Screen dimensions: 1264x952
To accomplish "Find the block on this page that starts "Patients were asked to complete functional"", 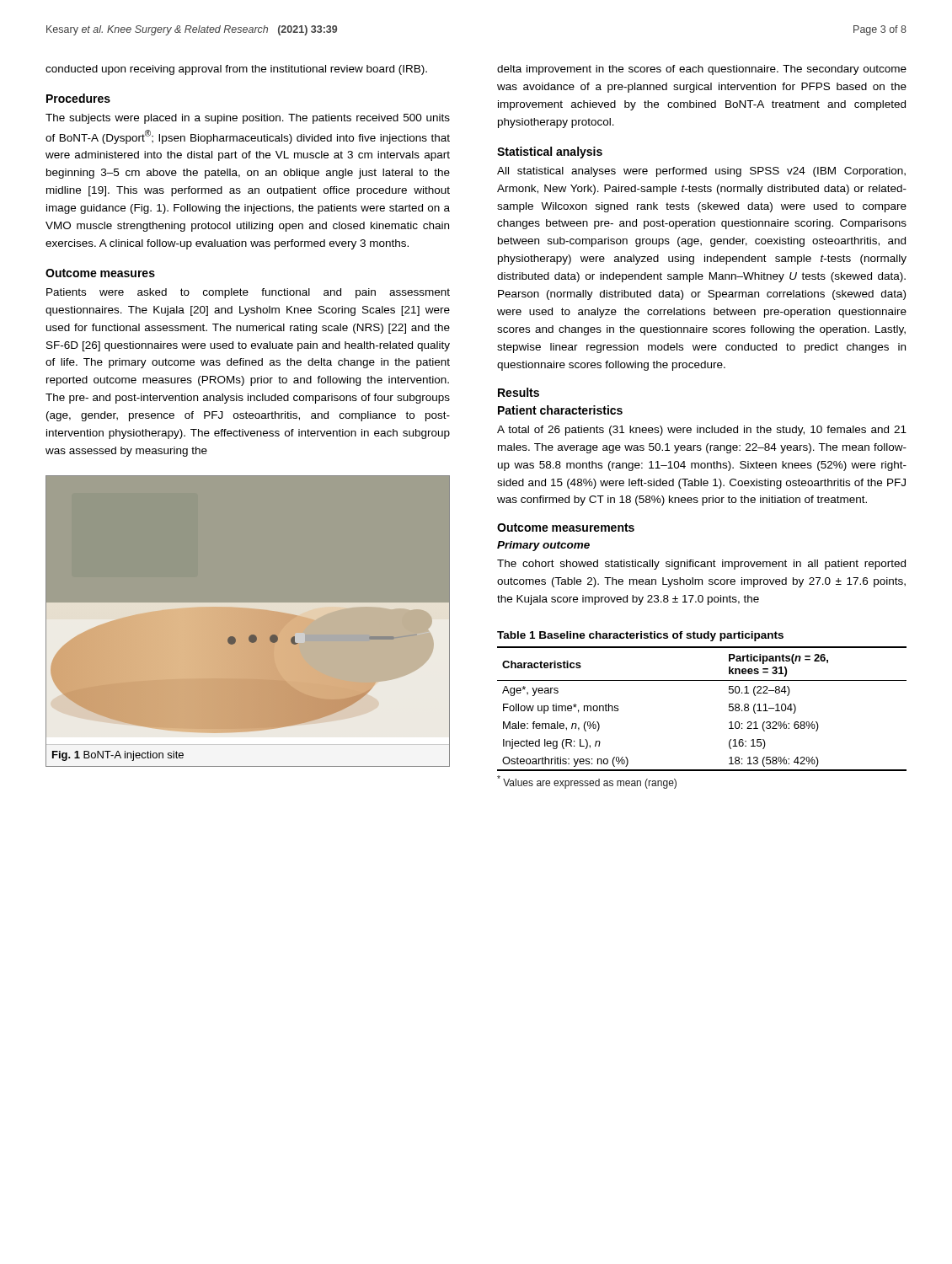I will tap(248, 371).
